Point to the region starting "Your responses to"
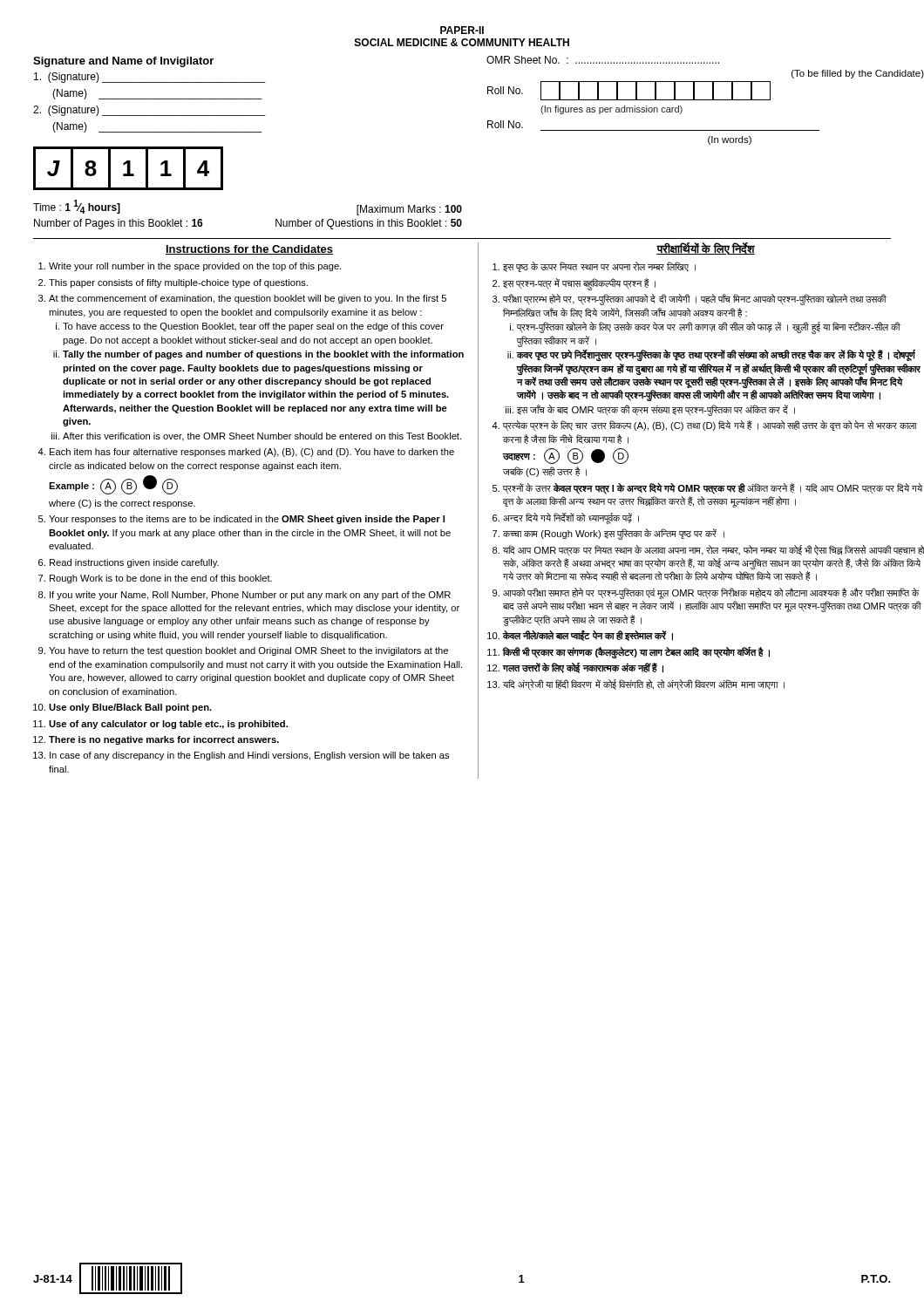 click(250, 532)
